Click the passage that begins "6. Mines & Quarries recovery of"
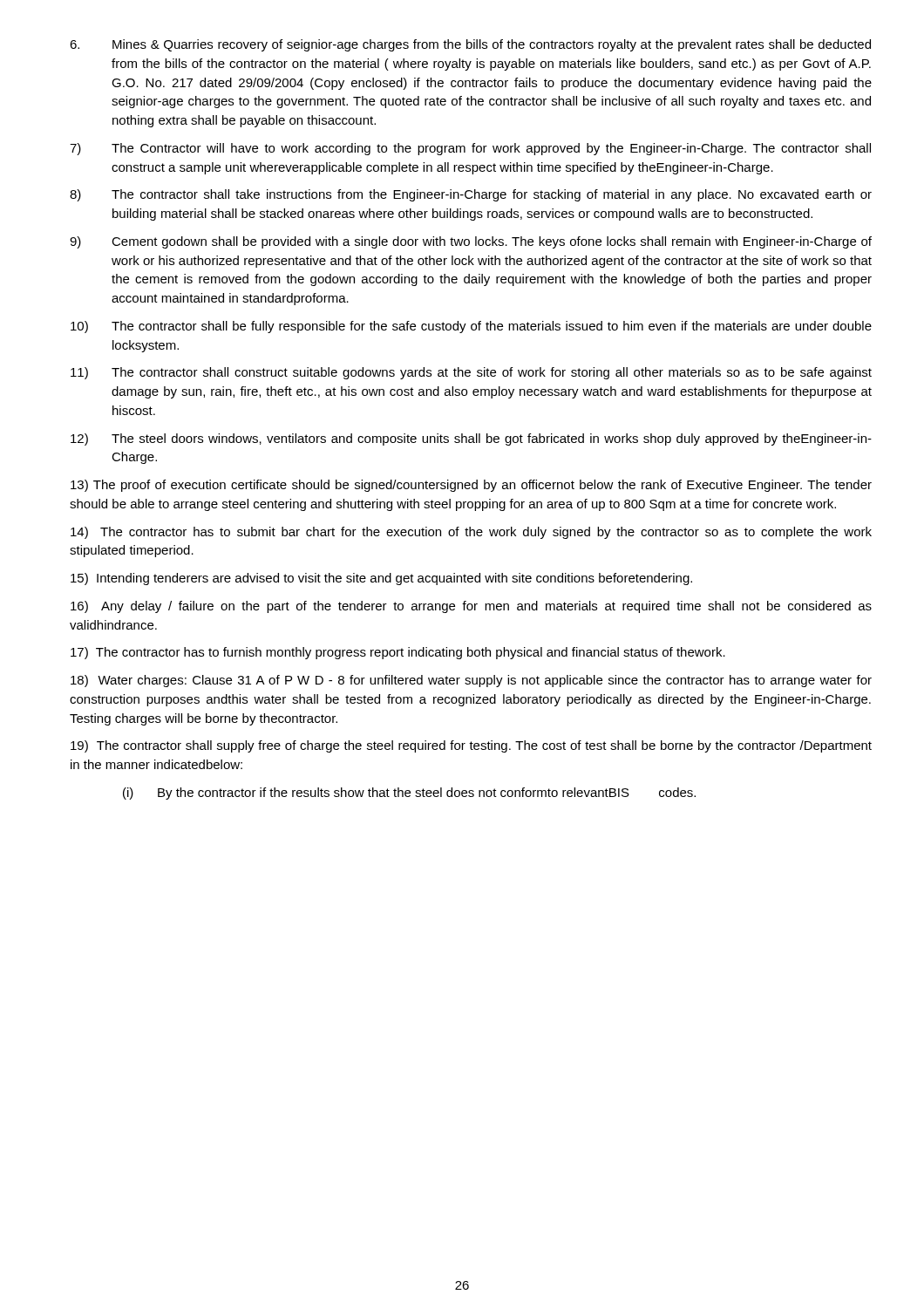 pos(471,82)
